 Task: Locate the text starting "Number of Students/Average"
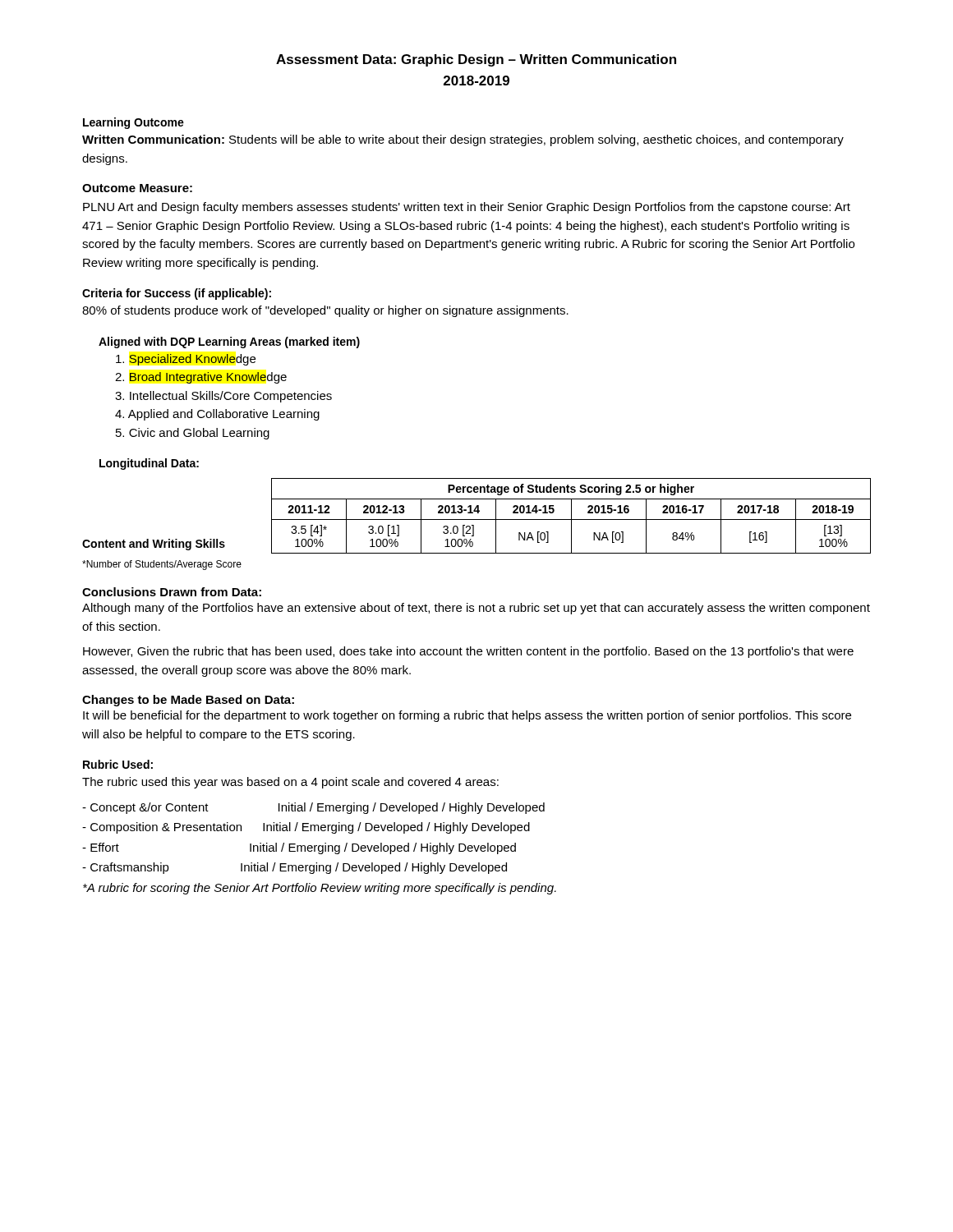pyautogui.click(x=476, y=564)
